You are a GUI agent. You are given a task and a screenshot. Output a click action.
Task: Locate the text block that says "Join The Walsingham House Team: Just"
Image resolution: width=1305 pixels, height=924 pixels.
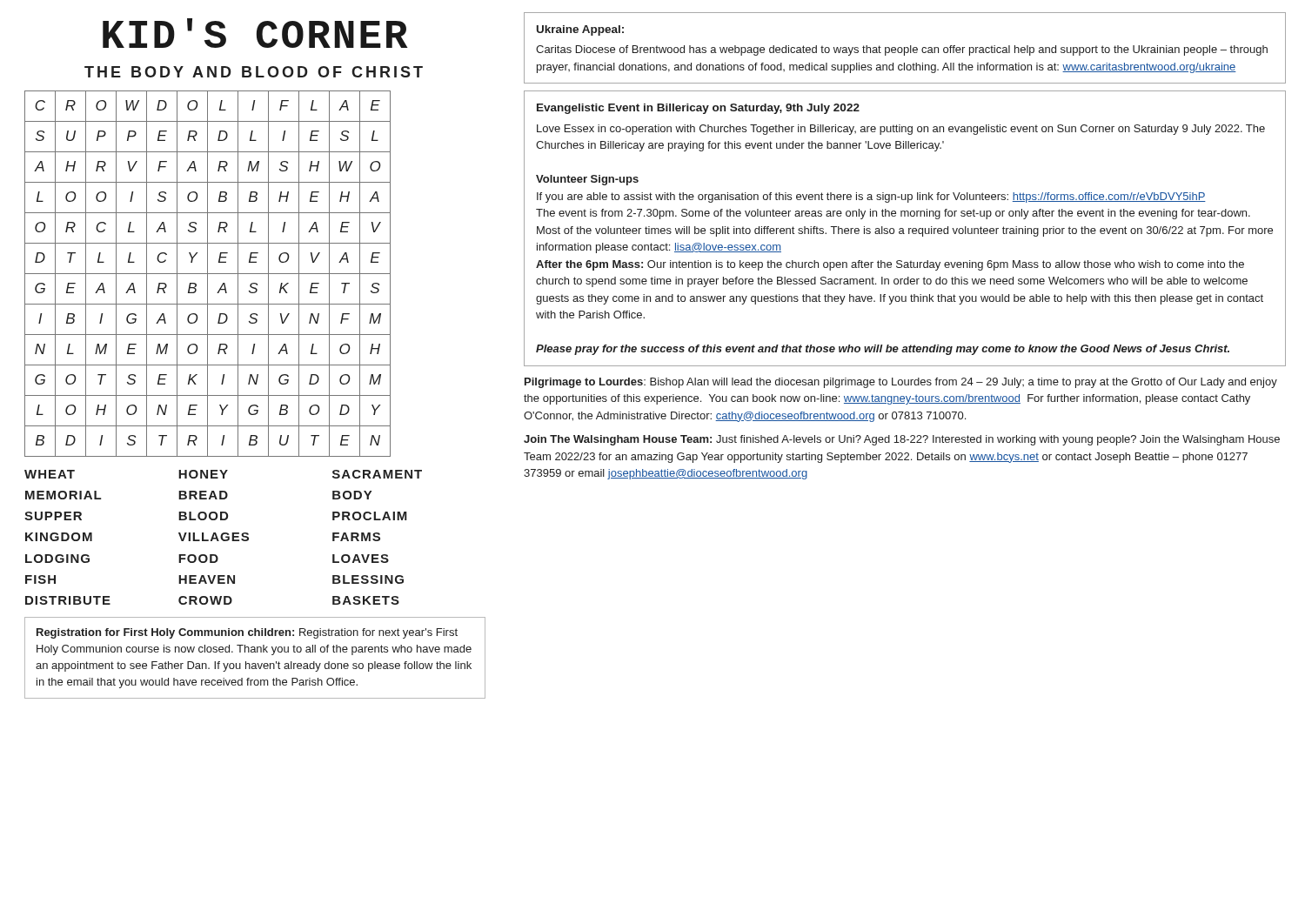coord(902,456)
